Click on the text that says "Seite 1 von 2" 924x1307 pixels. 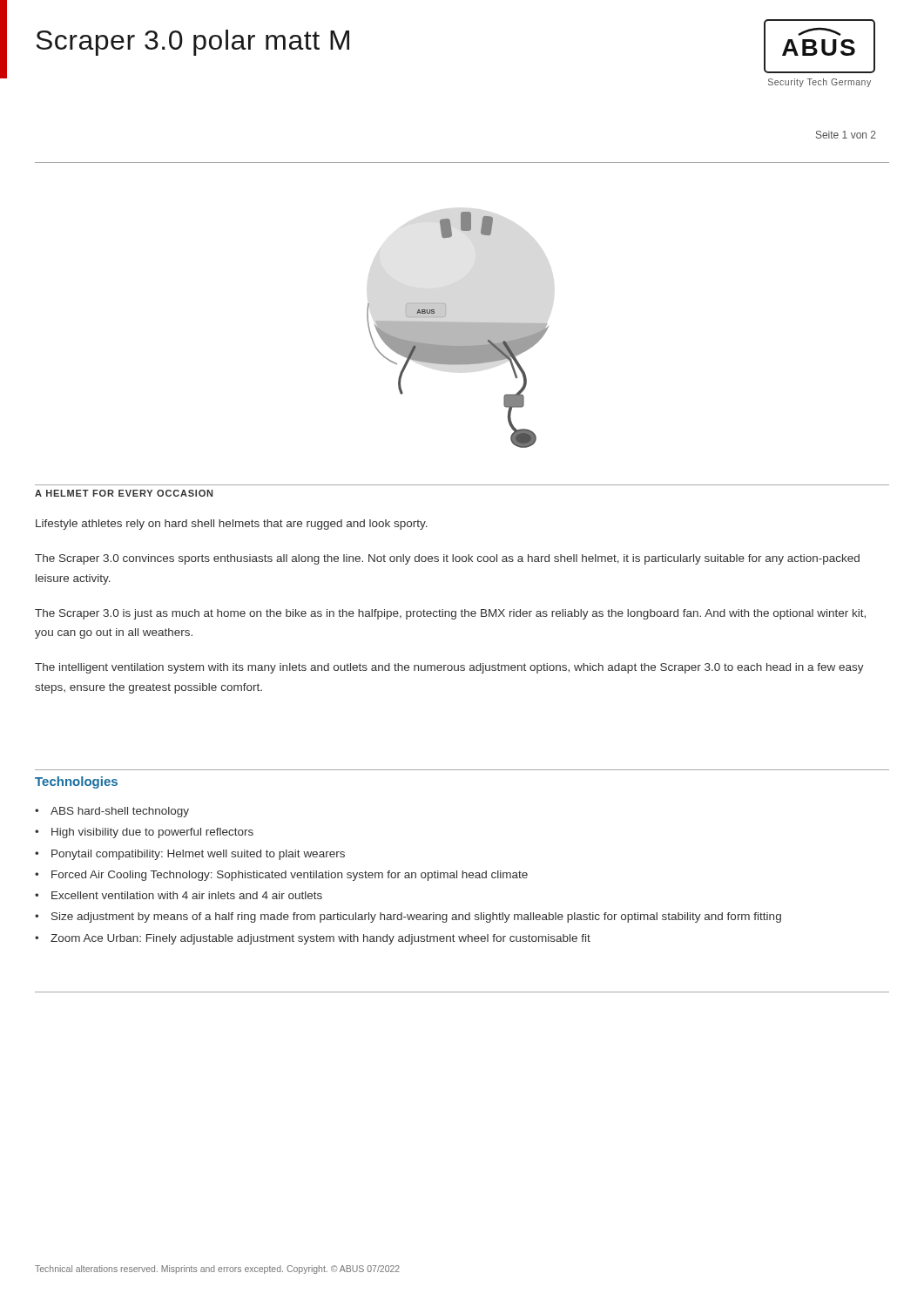[846, 135]
